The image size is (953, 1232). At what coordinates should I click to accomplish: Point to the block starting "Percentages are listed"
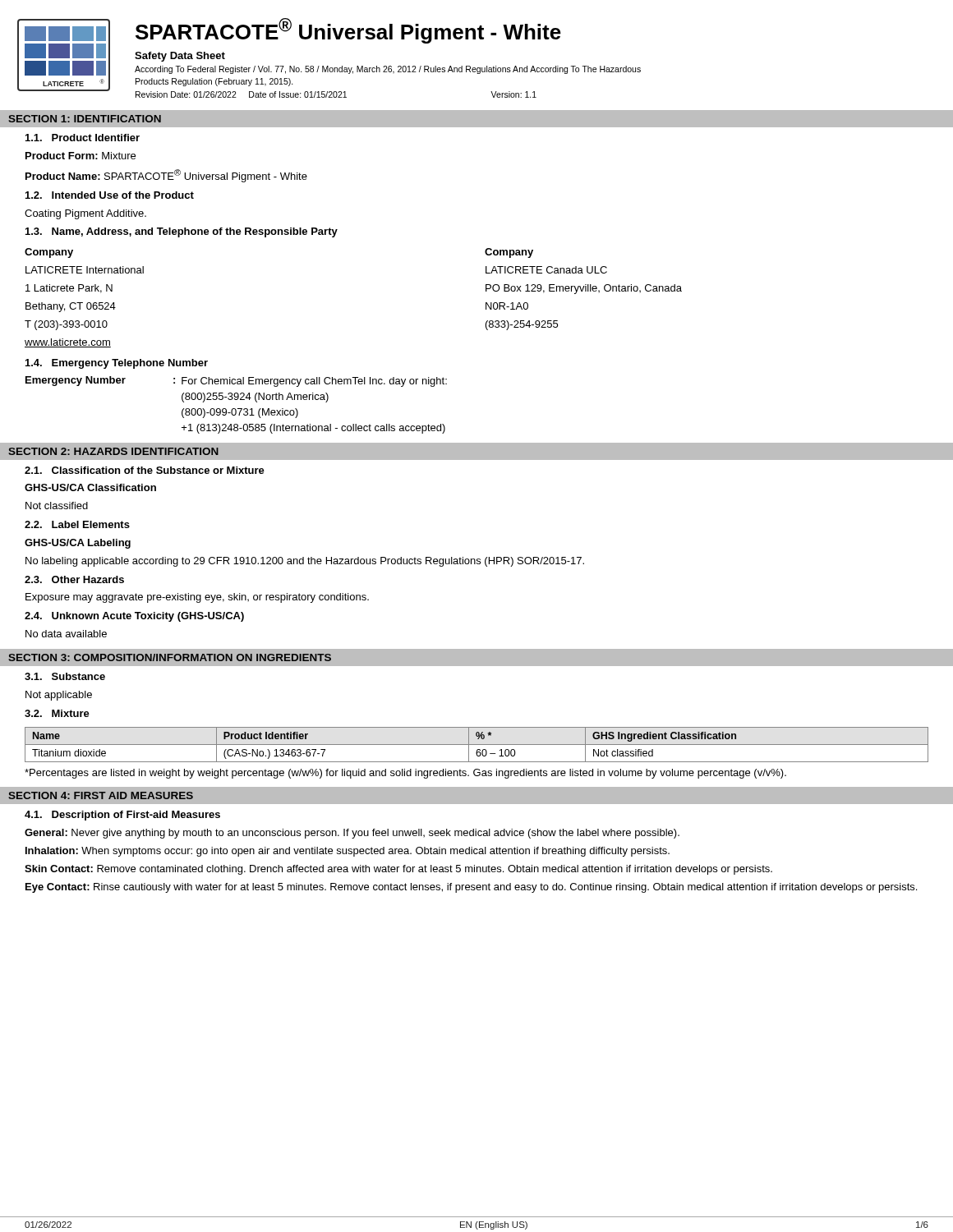click(x=476, y=773)
